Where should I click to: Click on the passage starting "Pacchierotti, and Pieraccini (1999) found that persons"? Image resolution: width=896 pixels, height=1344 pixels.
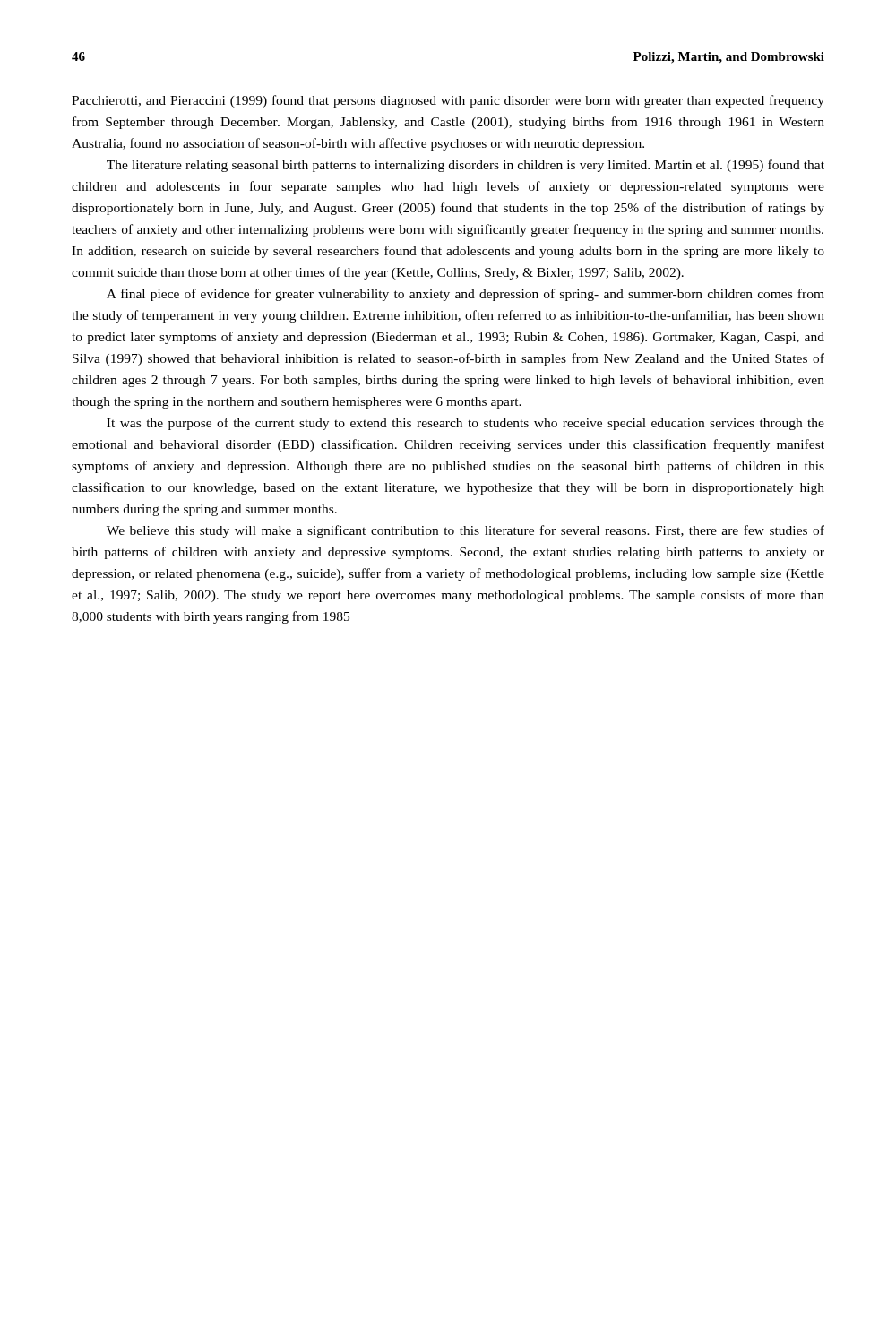(448, 122)
